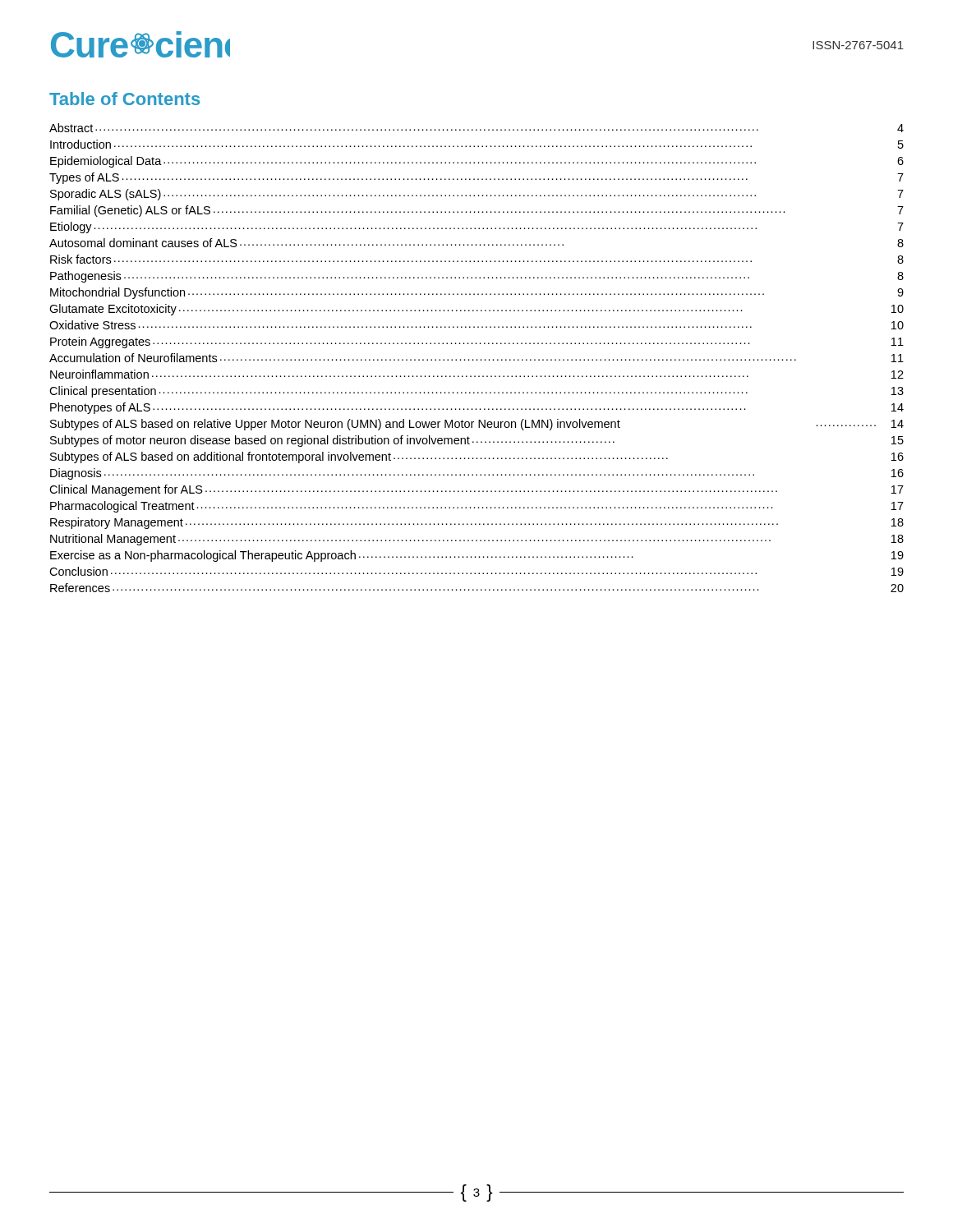Navigate to the region starting "Phenotypes of ALS"
Screen dimensions: 1232x953
pyautogui.click(x=476, y=407)
